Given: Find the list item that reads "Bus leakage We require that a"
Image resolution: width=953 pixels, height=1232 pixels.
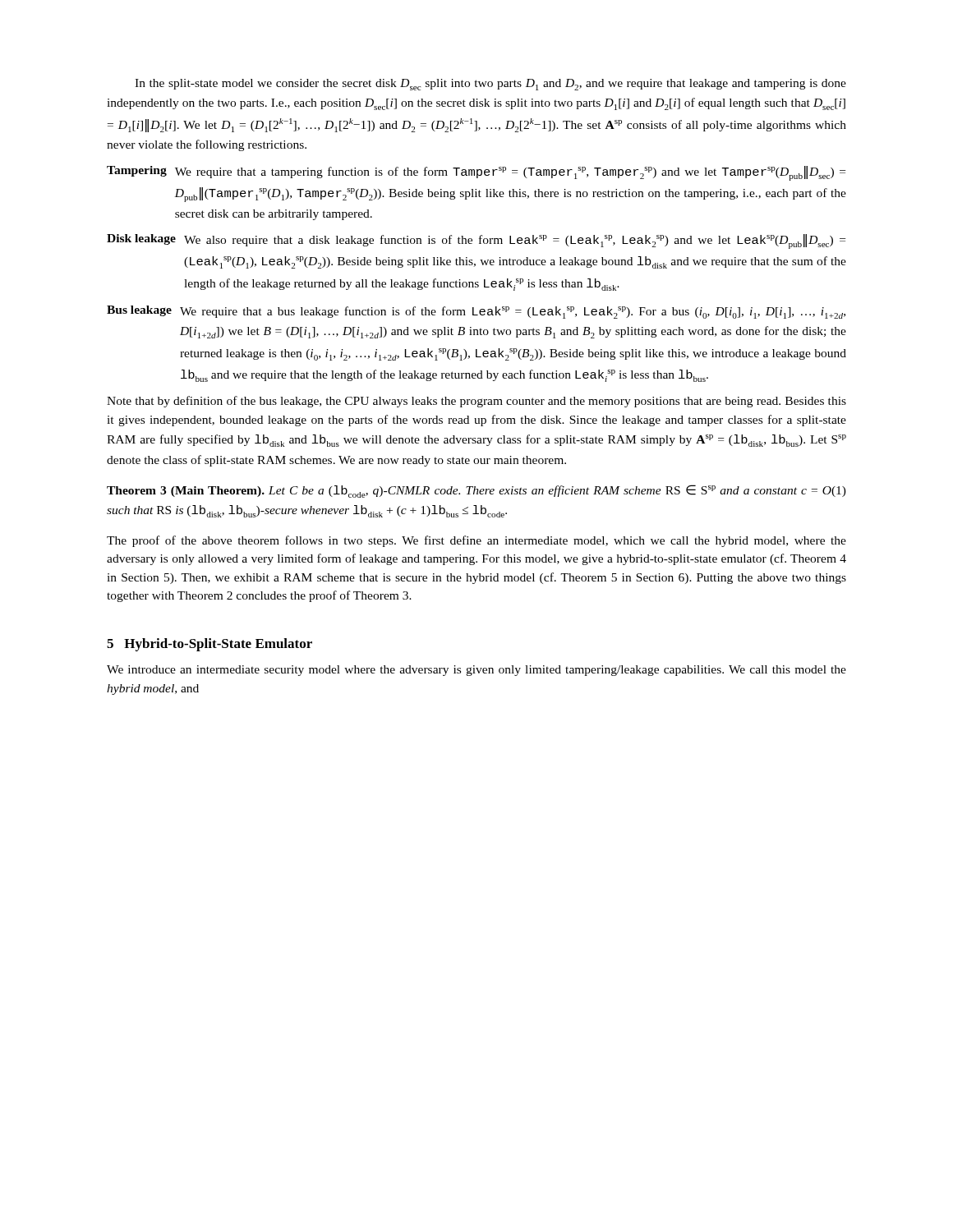Looking at the screenshot, I should coord(476,343).
